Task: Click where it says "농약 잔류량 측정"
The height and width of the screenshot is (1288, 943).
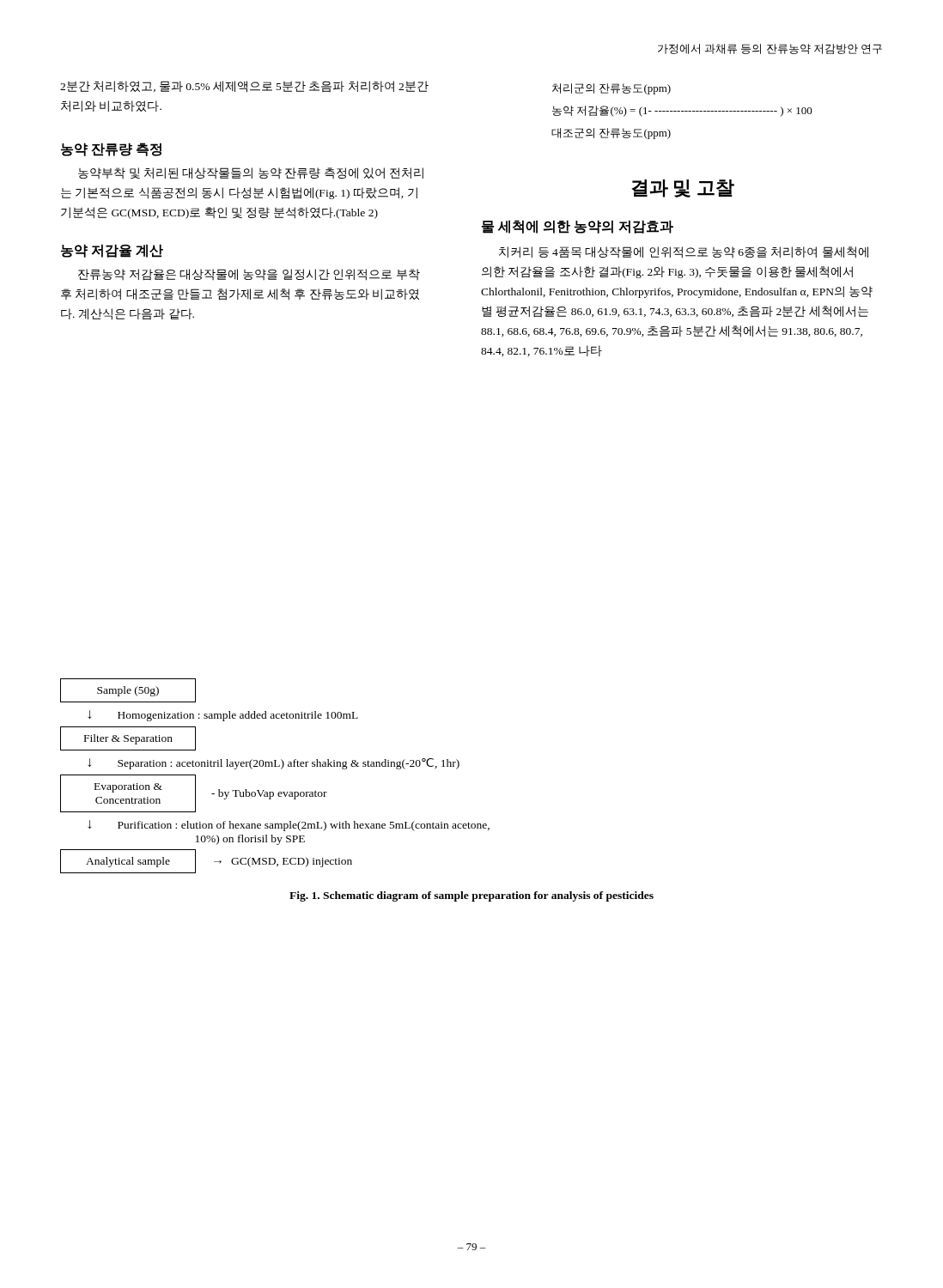Action: point(112,149)
